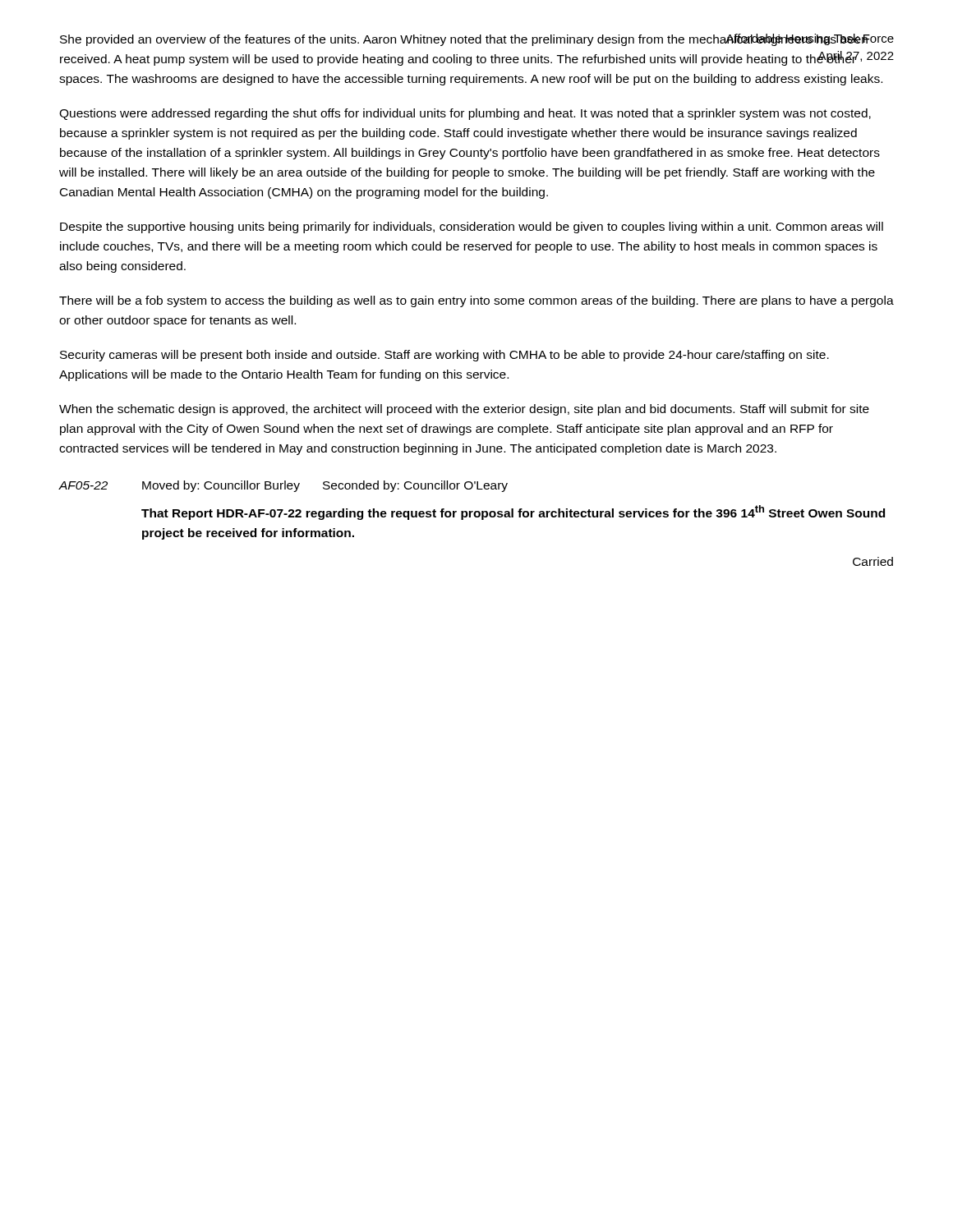Find the text block containing "AF05-22 Moved by: Councillor Burley Seconded by:"
Viewport: 953px width, 1232px height.
476,486
